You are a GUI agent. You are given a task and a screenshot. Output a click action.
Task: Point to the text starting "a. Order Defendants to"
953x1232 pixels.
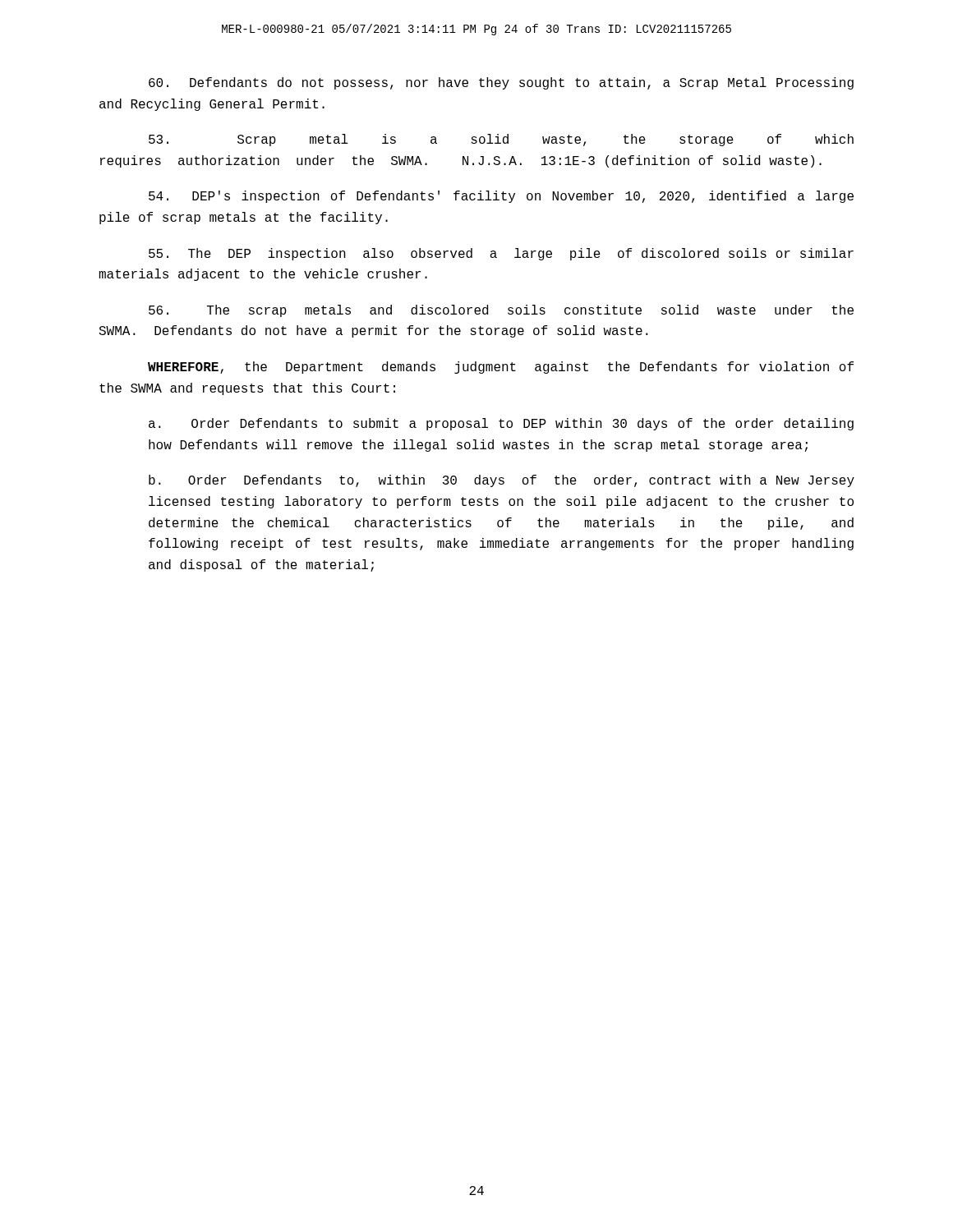click(501, 435)
